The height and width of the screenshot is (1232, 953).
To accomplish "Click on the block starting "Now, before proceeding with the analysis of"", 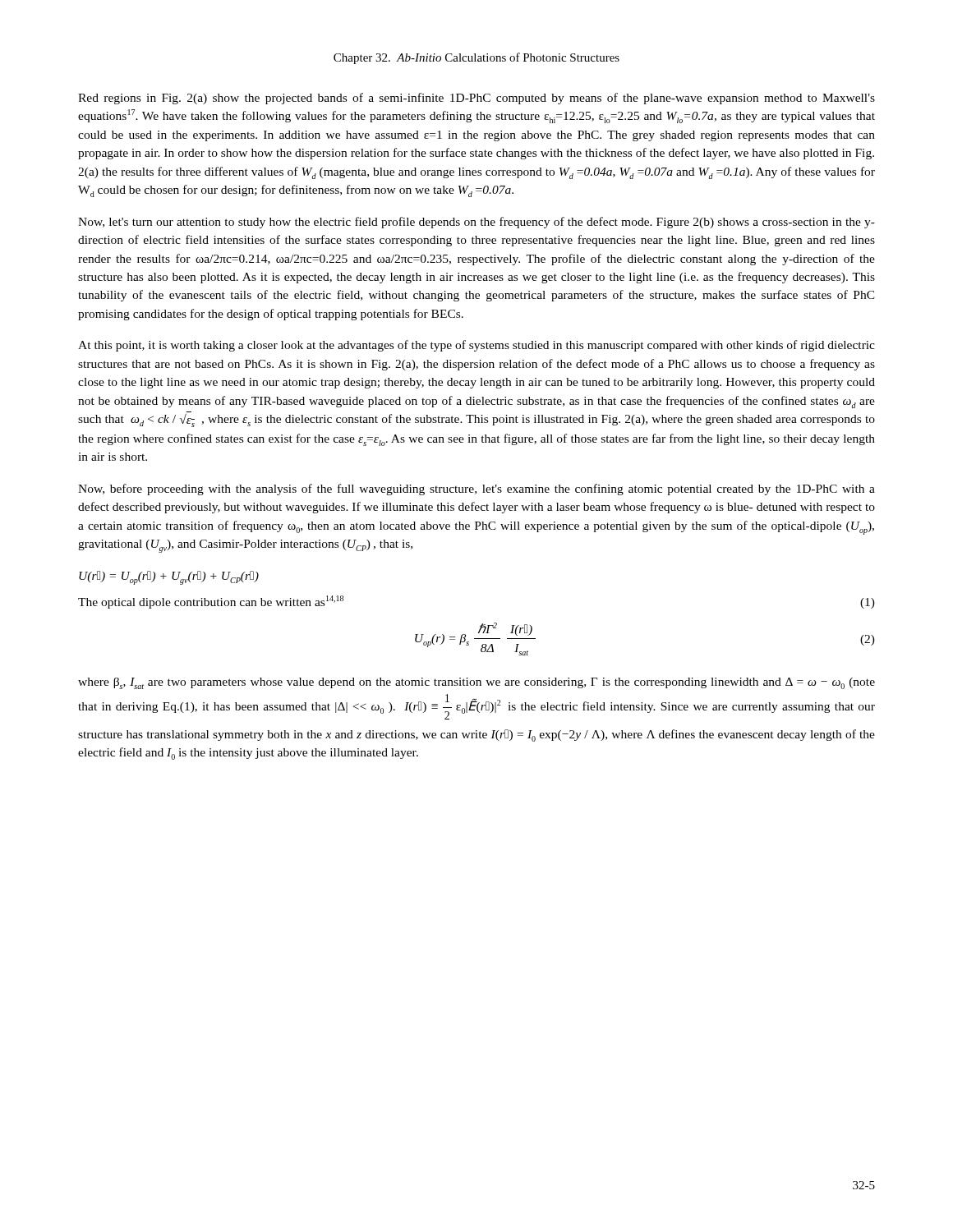I will point(476,517).
